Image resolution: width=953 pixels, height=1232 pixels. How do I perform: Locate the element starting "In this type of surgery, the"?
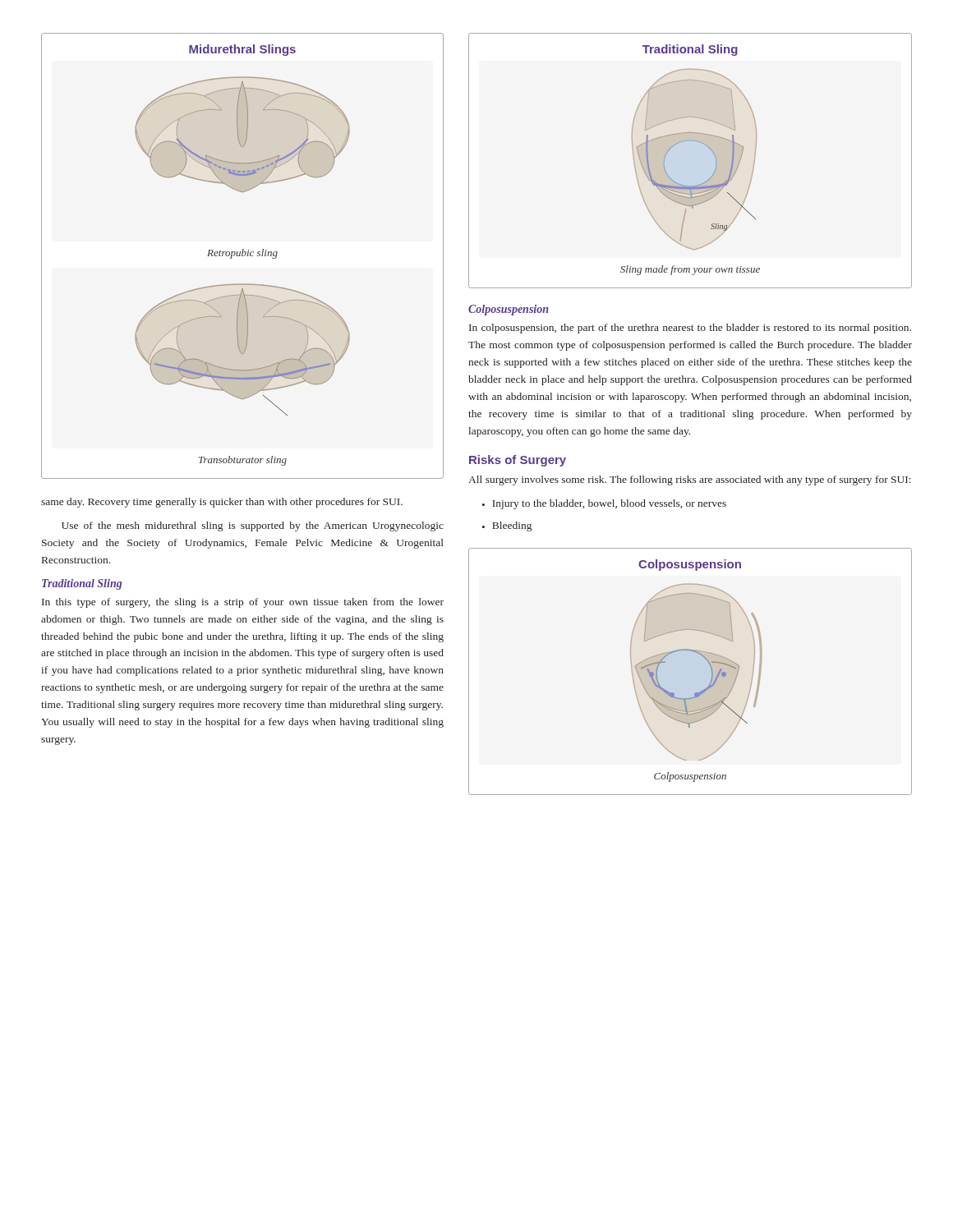tap(242, 670)
